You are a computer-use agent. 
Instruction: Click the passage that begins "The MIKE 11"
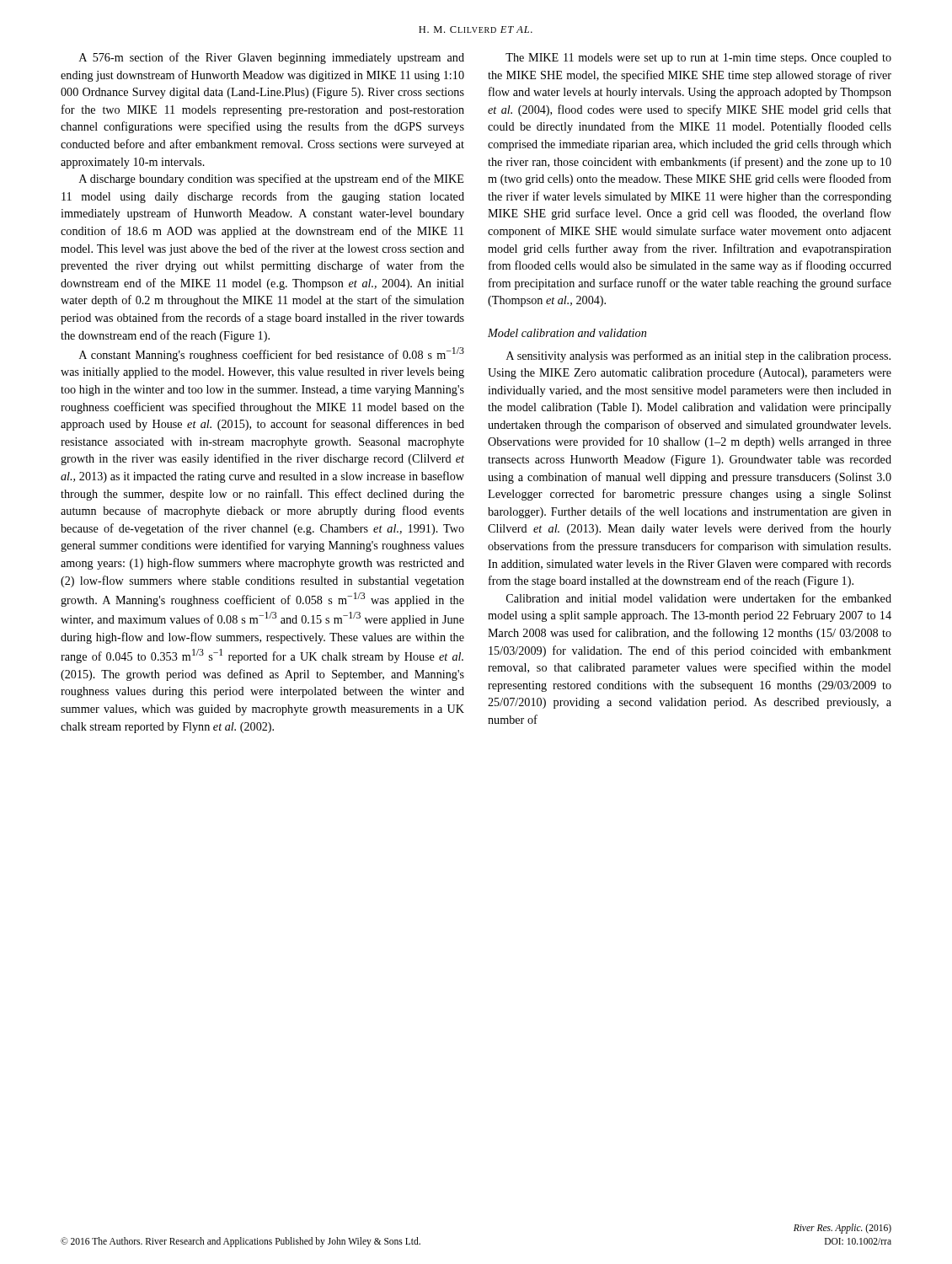pos(690,179)
